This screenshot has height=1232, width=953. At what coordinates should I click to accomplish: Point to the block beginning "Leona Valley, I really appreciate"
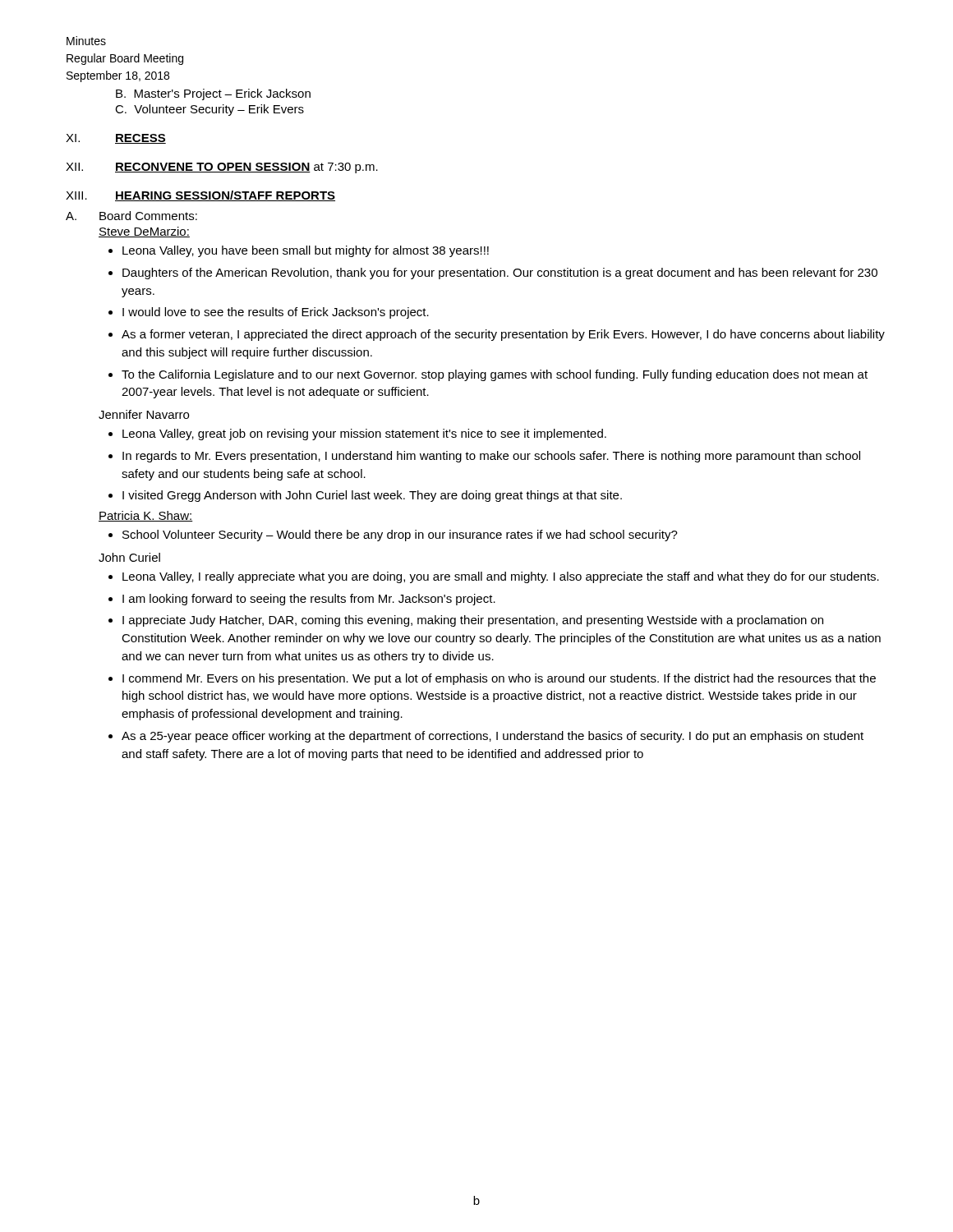coord(501,576)
